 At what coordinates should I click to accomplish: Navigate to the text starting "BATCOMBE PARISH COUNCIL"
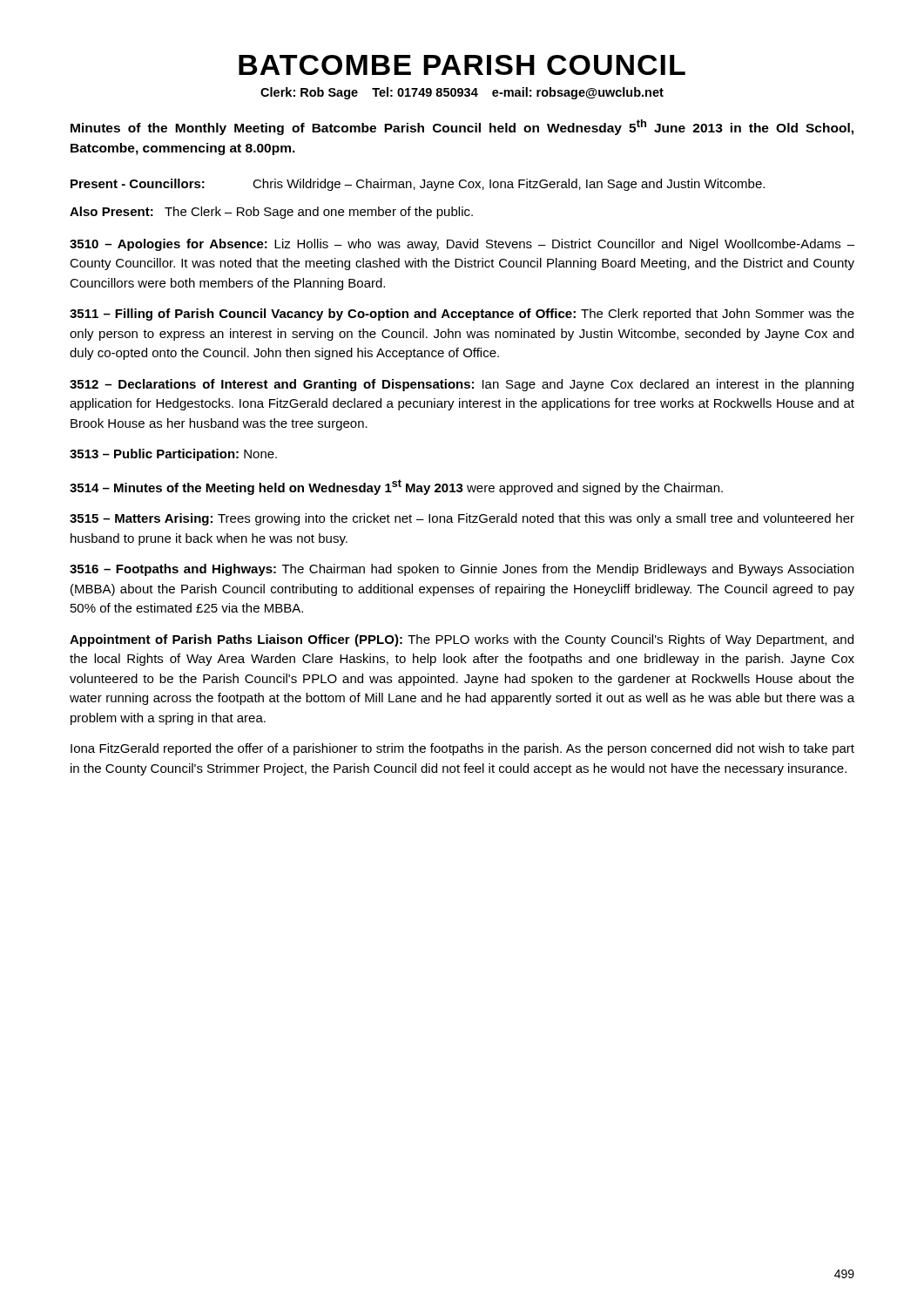462,65
